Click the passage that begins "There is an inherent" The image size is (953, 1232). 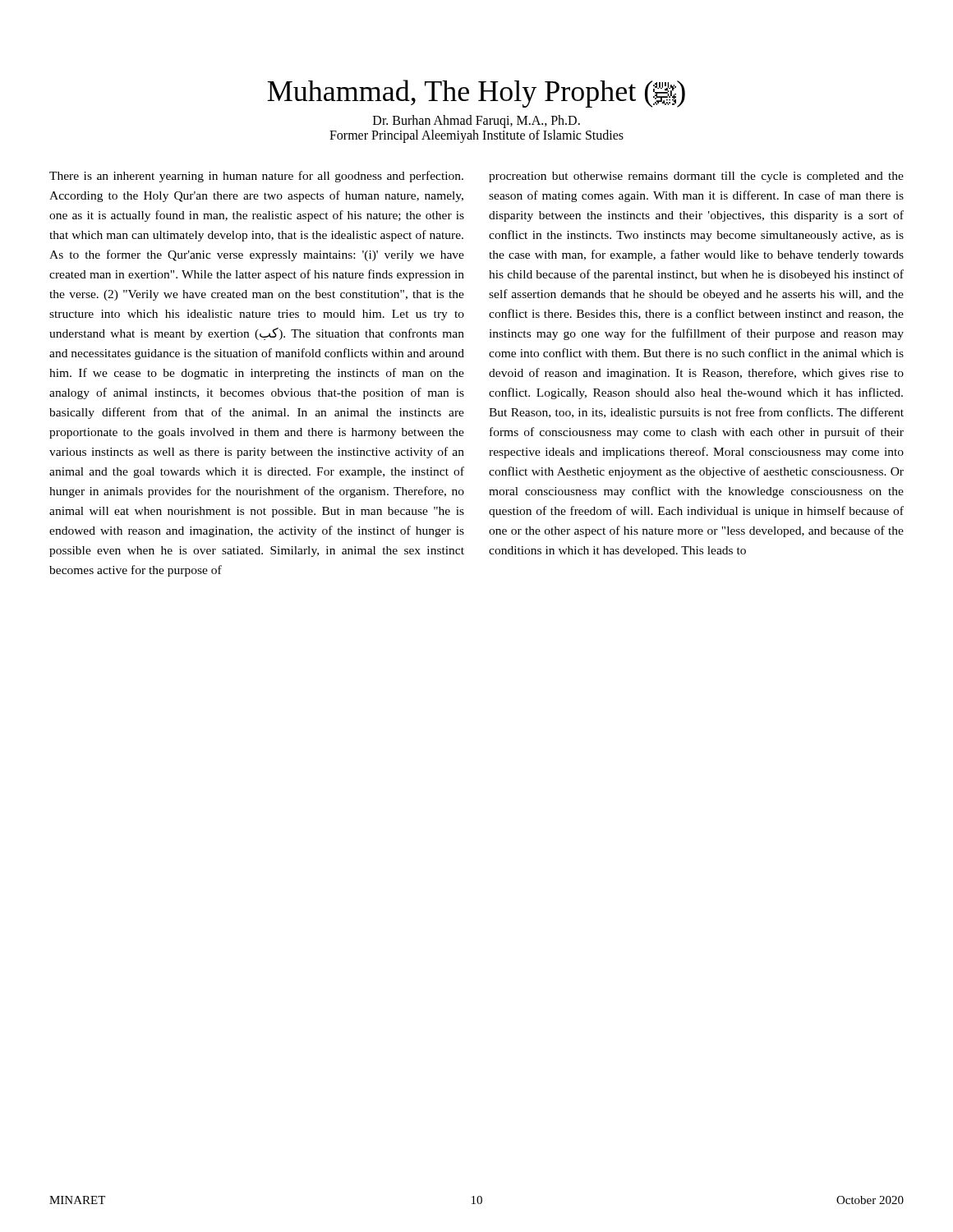coord(257,373)
